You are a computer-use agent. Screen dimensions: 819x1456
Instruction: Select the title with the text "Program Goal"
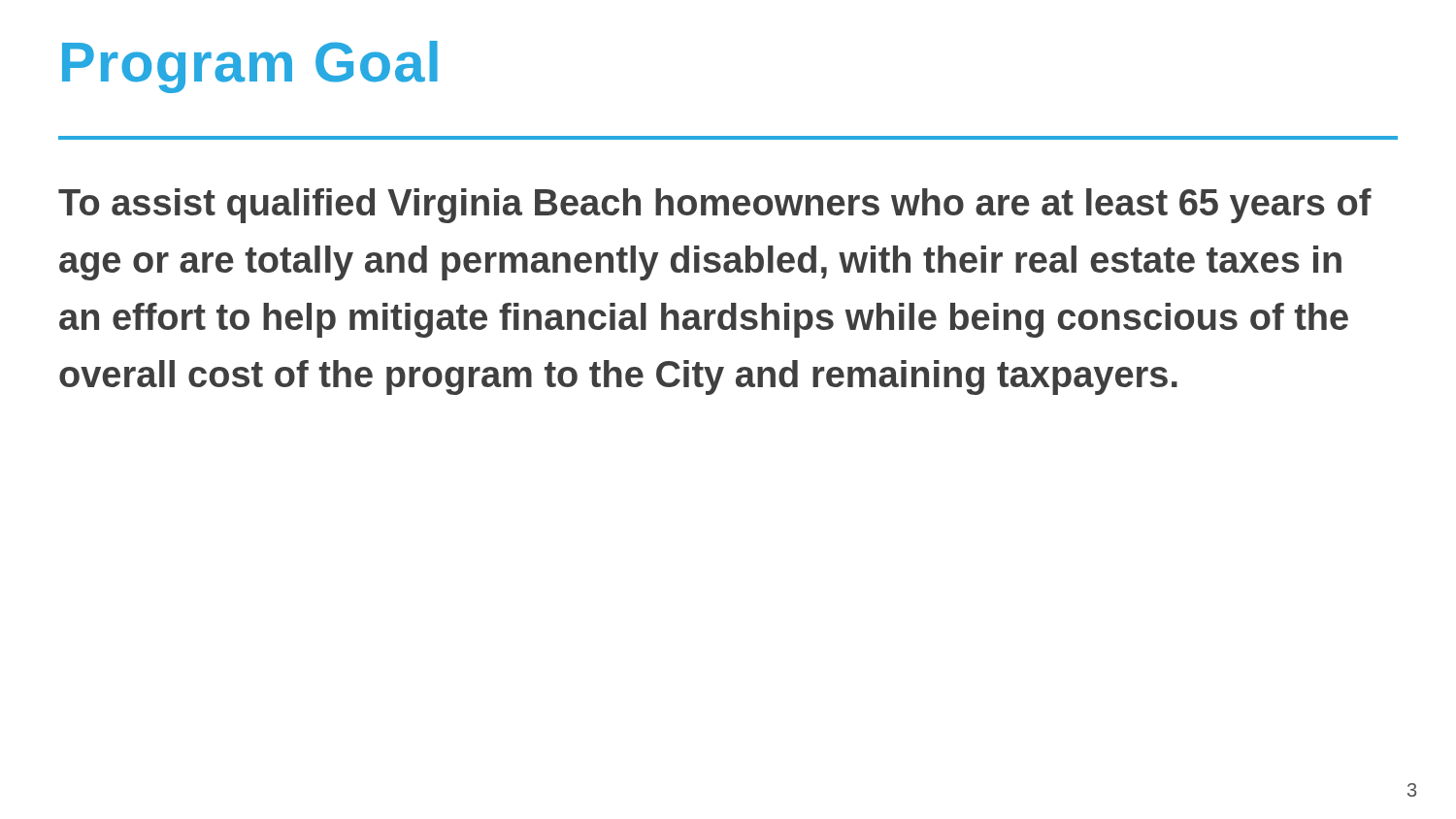[x=250, y=62]
